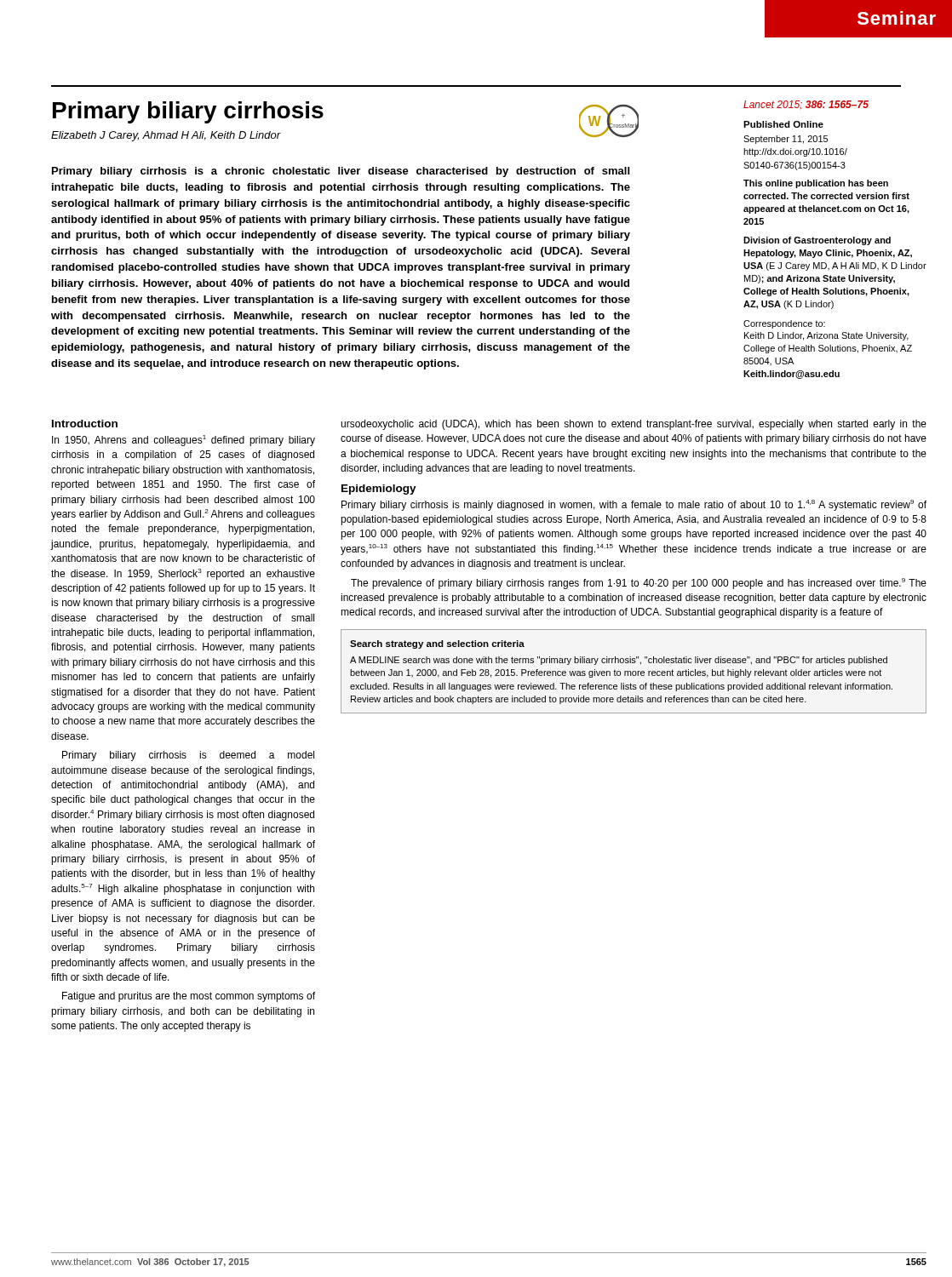Find the block on this page that starts "Correspondence to: Keith D Lindor,"
The image size is (952, 1277).
(828, 348)
